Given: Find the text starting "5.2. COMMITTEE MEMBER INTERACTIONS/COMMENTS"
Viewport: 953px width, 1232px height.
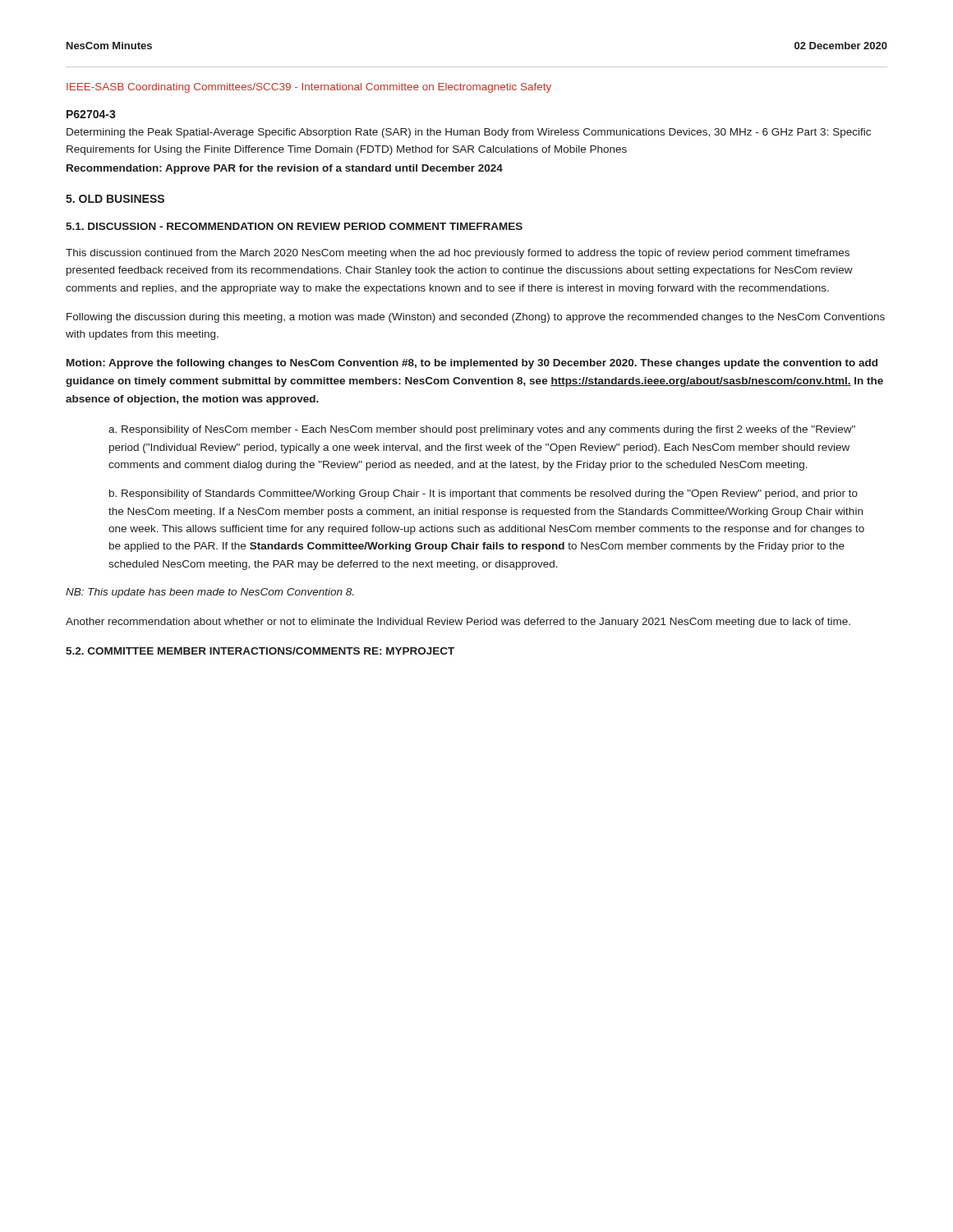Looking at the screenshot, I should [260, 651].
